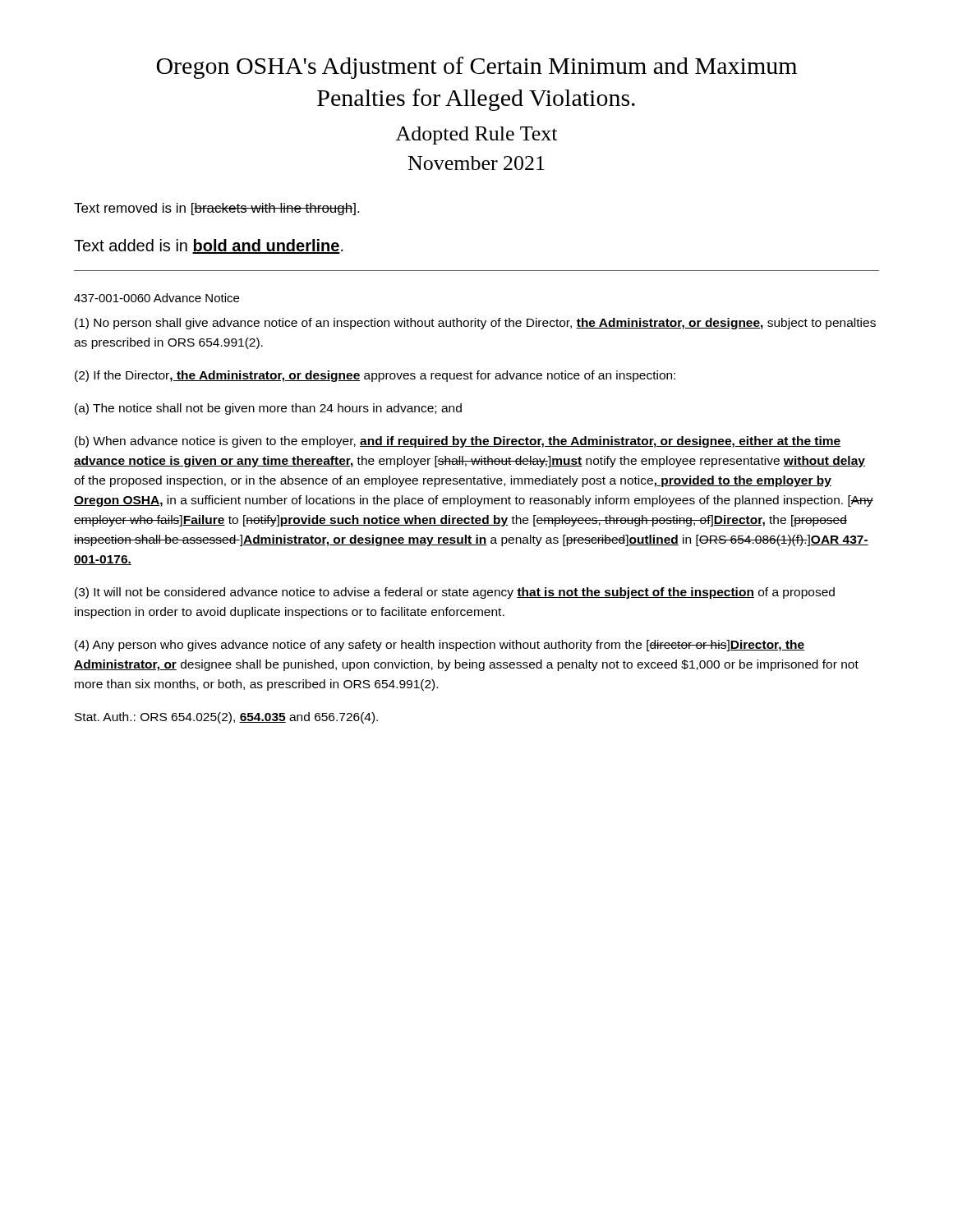
Task: Locate the block of text that opens with "(4) Any person who gives advance"
Action: 466,664
